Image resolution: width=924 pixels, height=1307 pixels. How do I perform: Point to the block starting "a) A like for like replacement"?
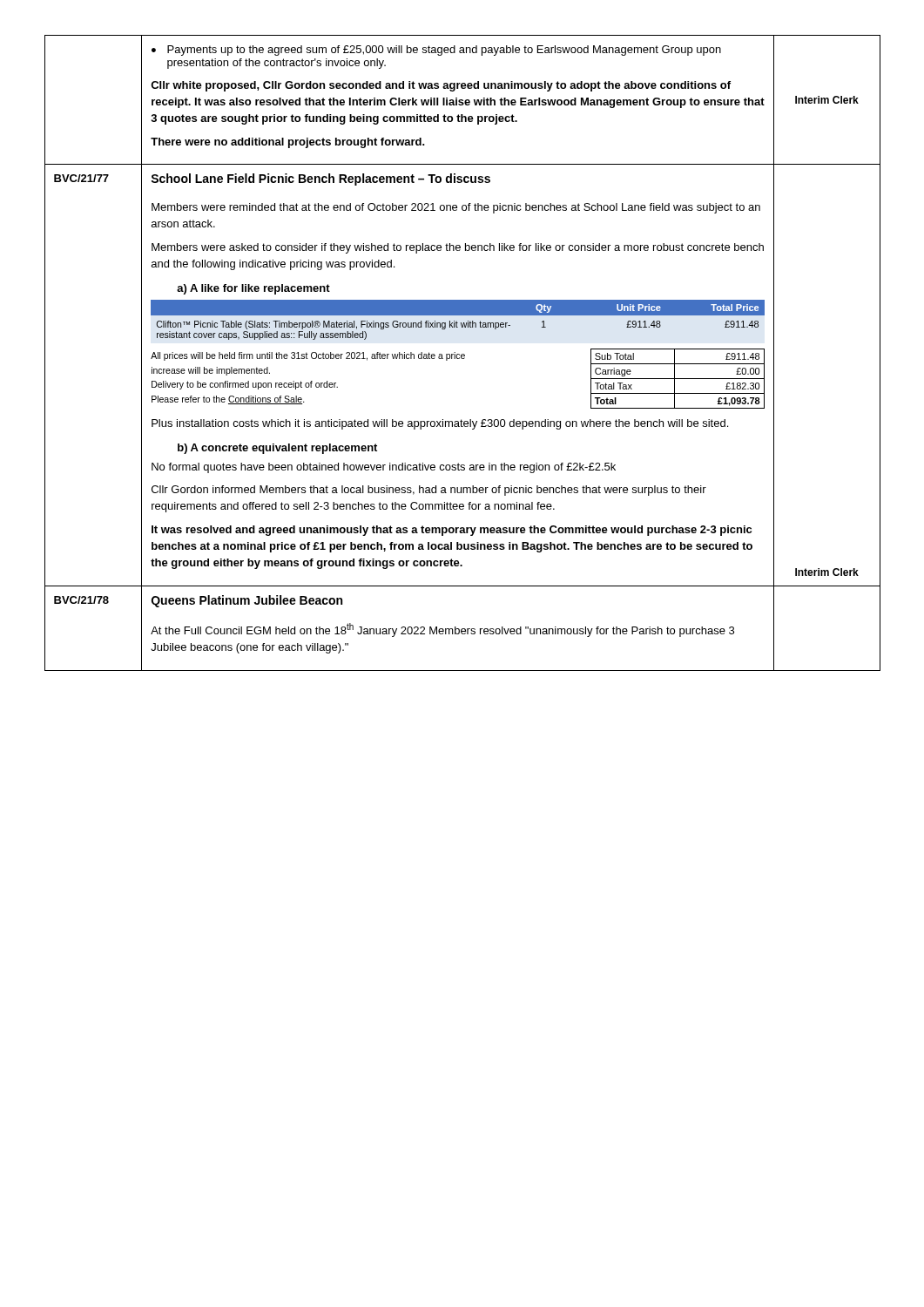point(253,288)
